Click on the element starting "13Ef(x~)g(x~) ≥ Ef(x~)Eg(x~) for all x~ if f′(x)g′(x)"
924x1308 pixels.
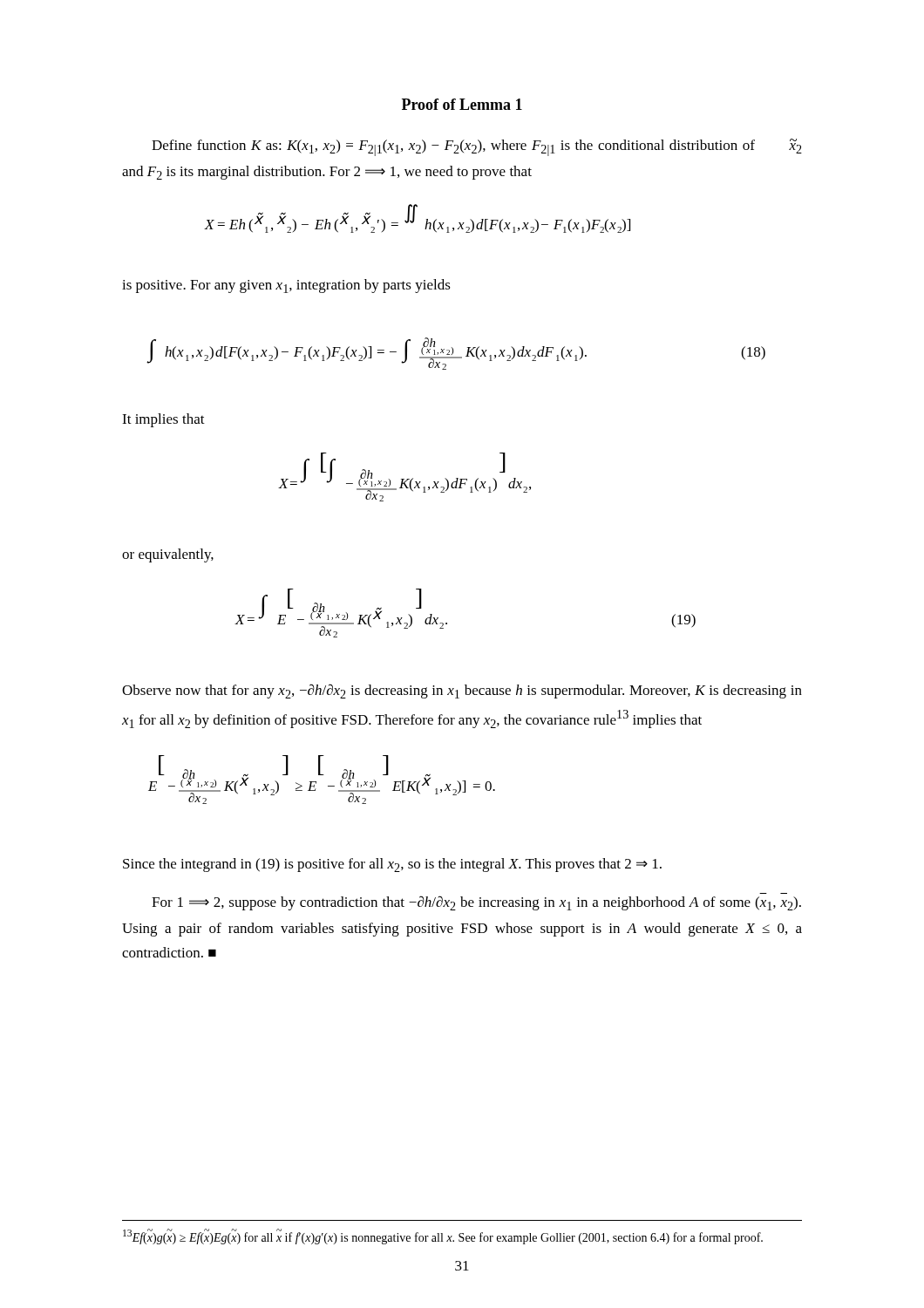(x=443, y=1236)
